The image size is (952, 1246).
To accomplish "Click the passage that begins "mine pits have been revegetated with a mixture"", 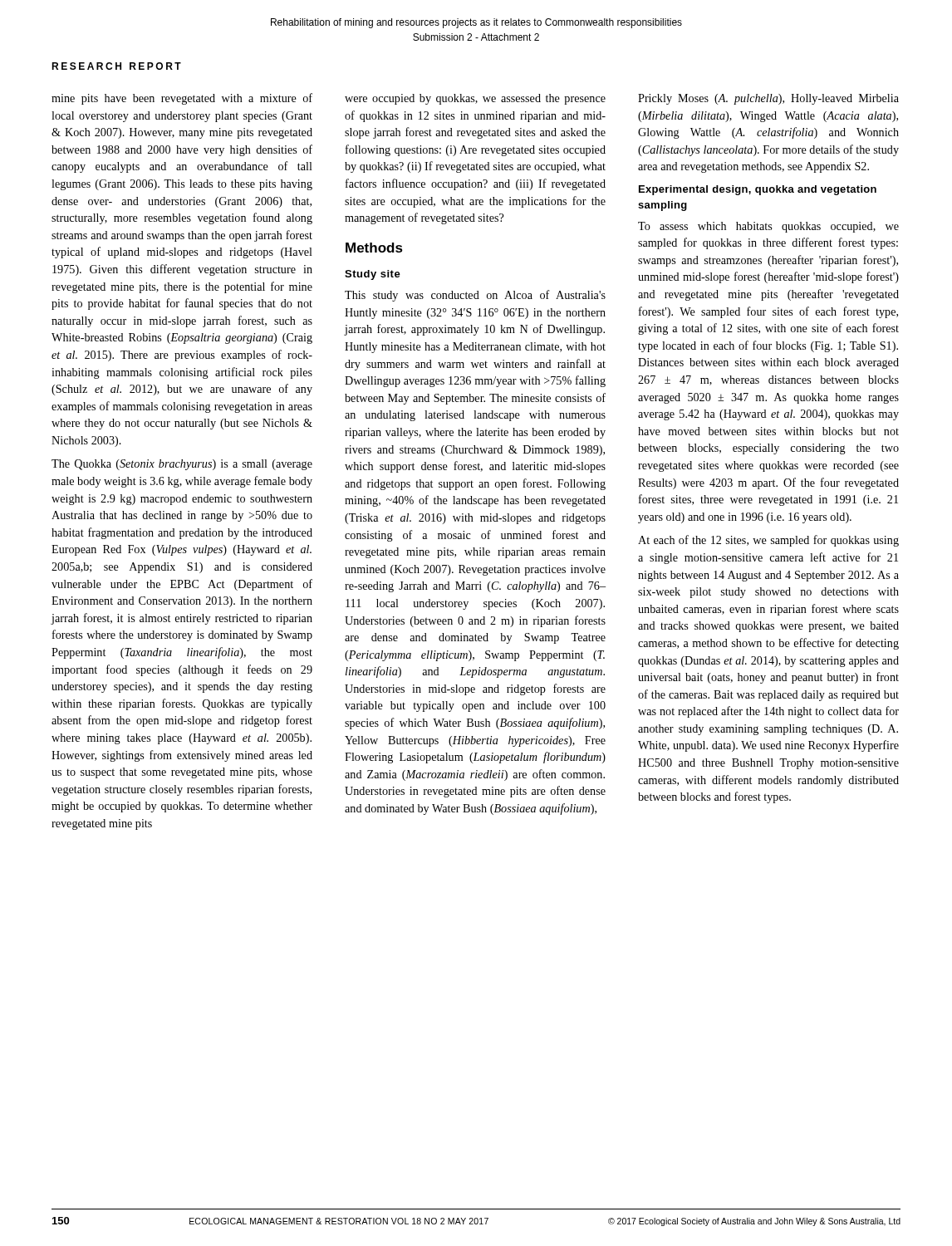I will (182, 461).
